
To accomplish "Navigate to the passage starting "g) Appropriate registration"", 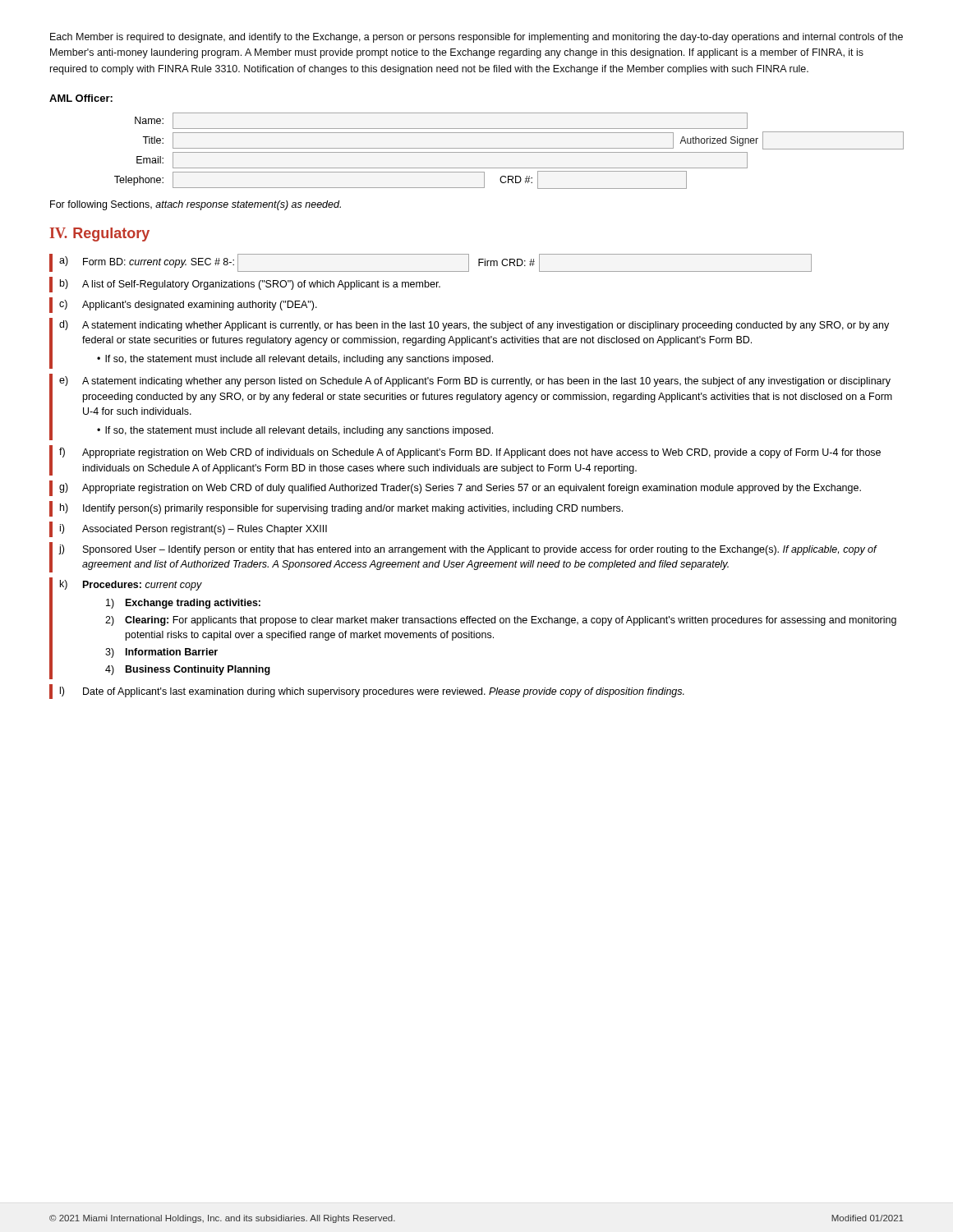I will coord(476,488).
